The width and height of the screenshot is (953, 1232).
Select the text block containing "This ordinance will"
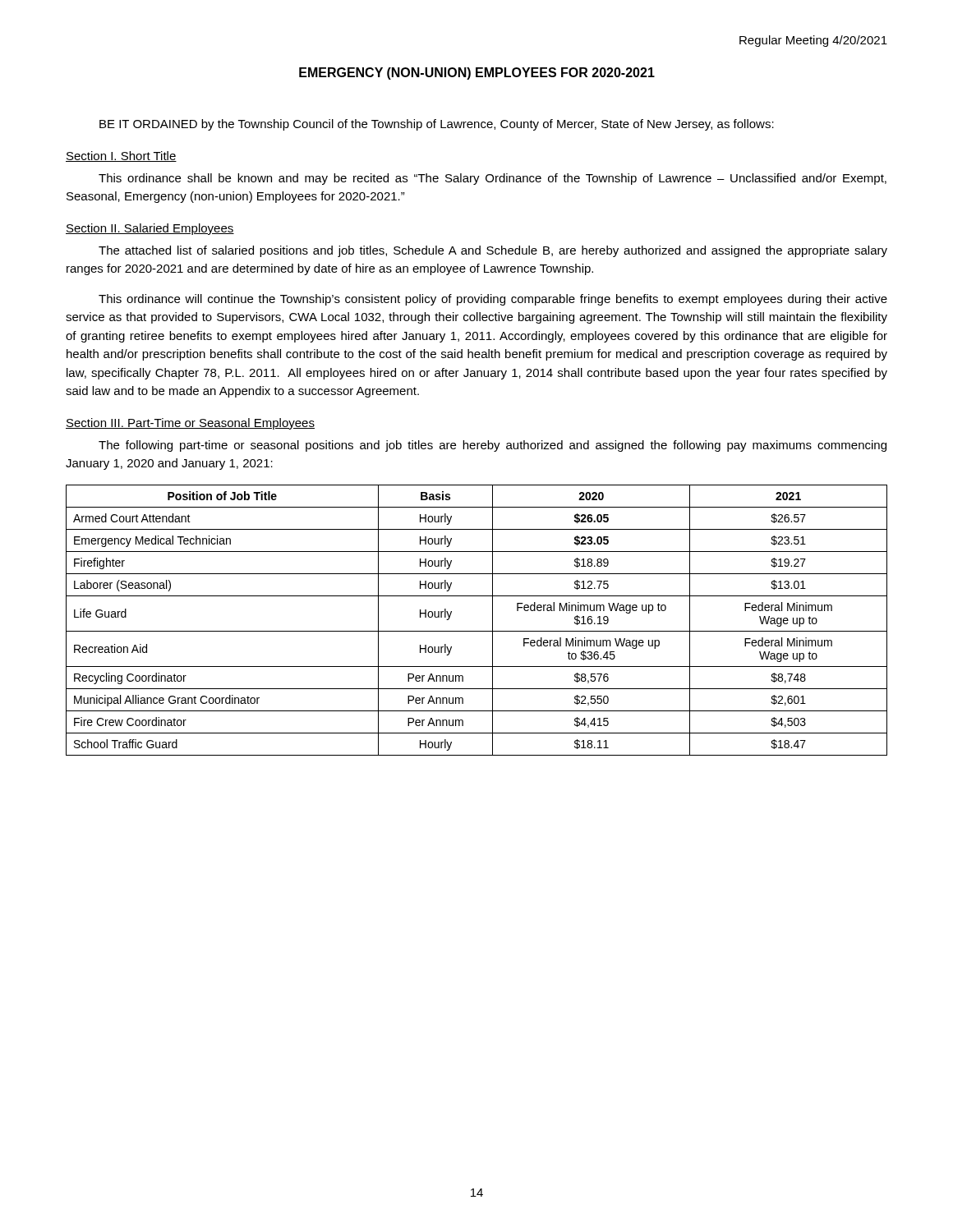click(476, 344)
